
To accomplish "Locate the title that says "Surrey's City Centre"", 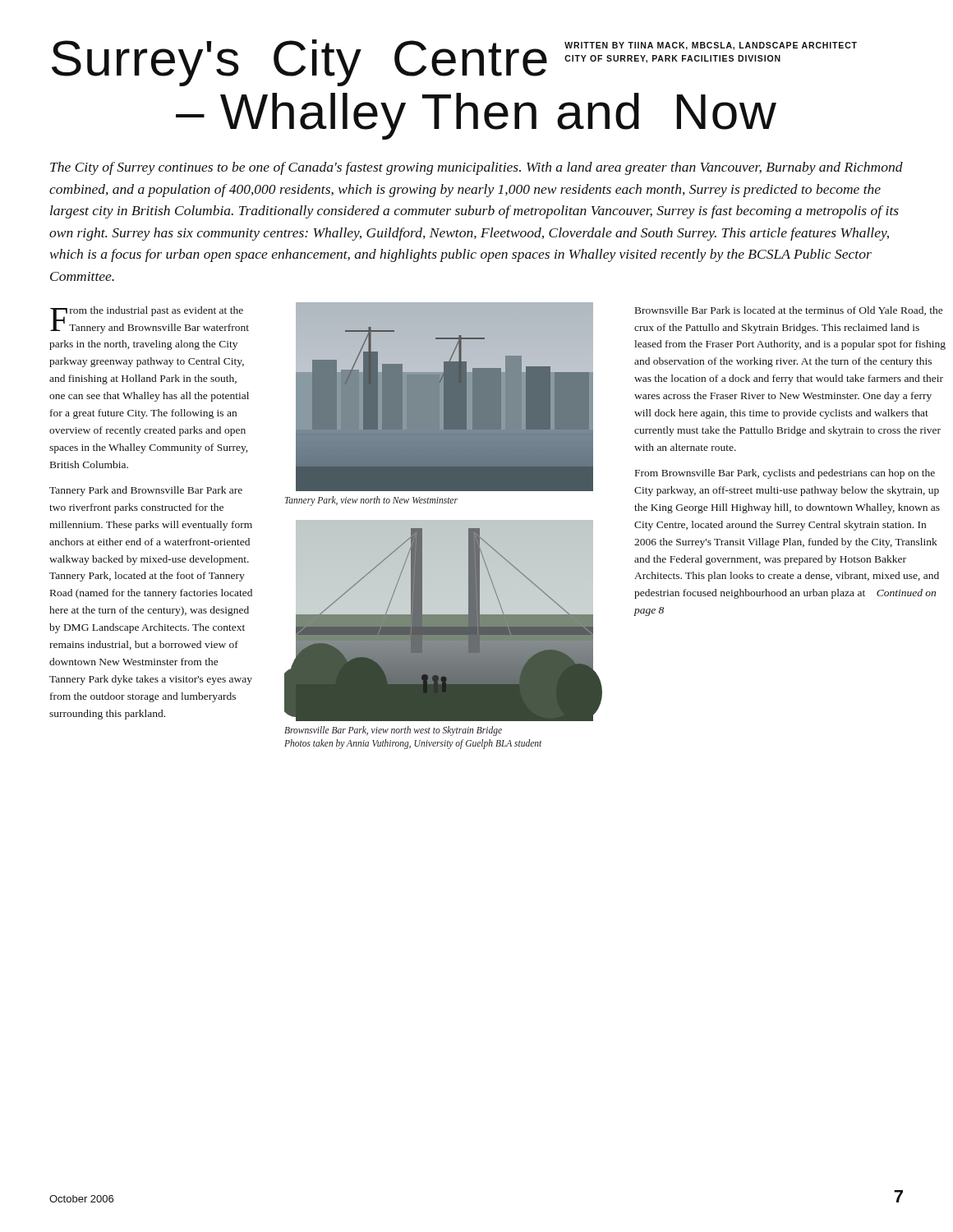I will pyautogui.click(x=476, y=84).
